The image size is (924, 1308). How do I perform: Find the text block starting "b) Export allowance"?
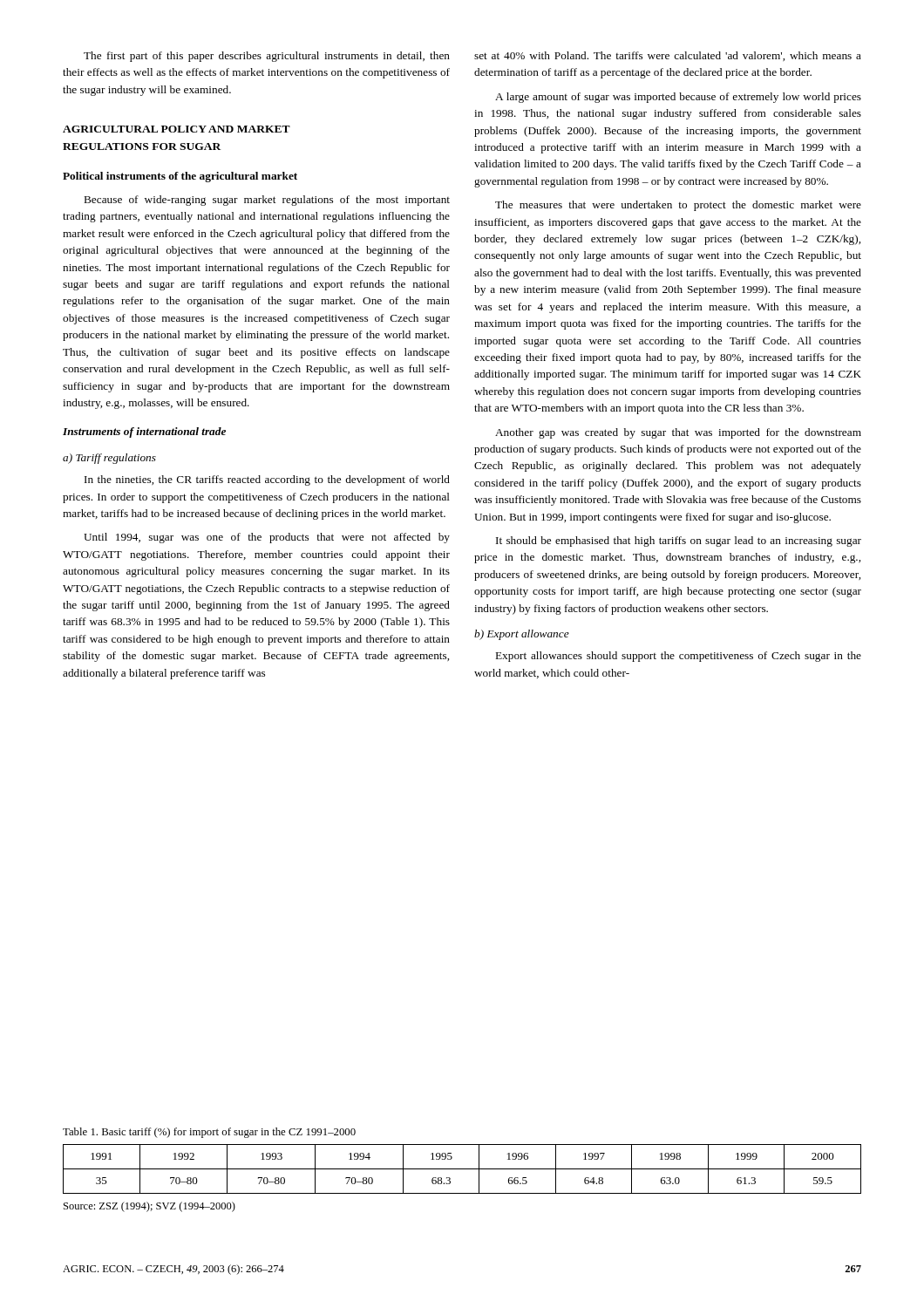[522, 633]
